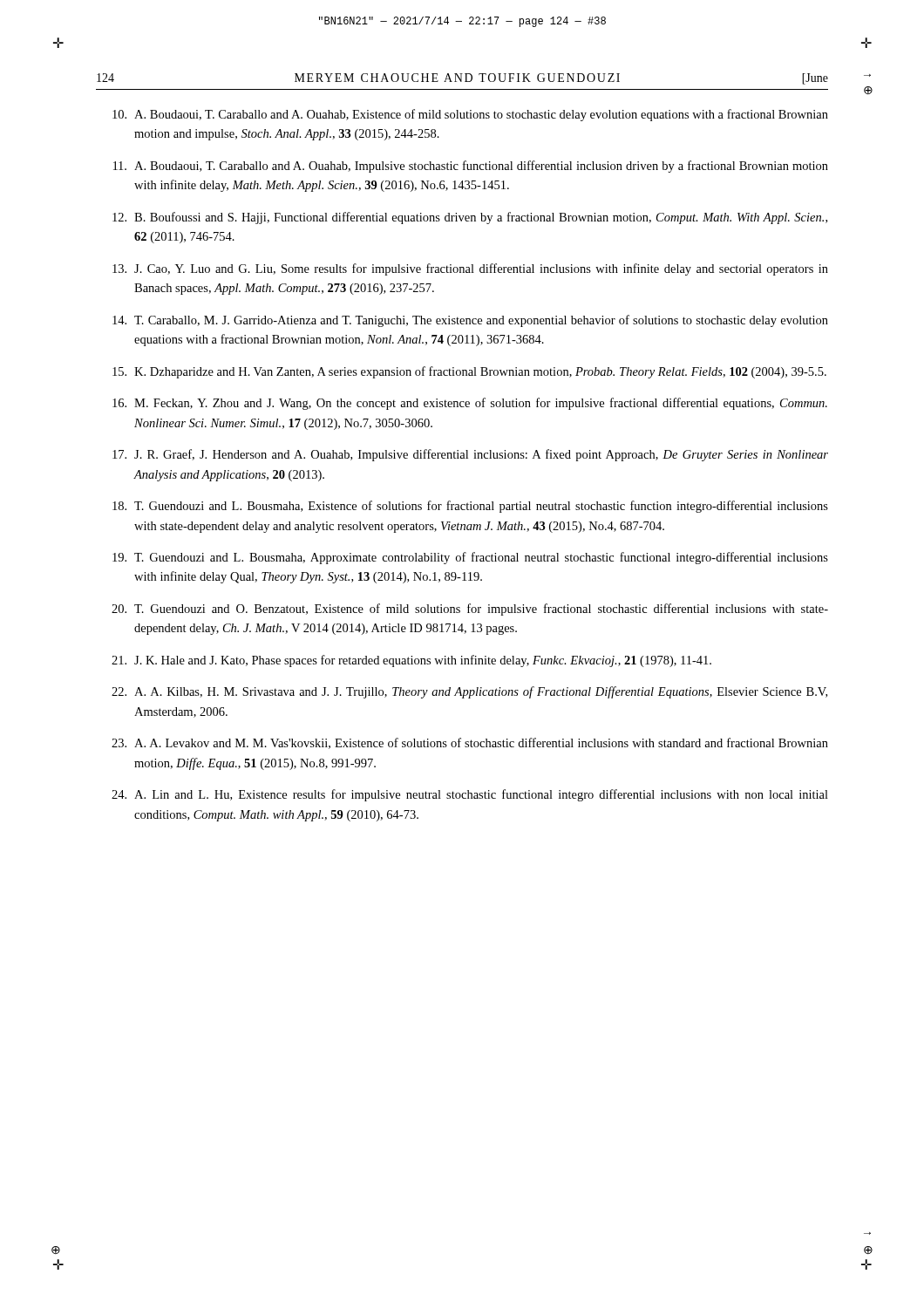Image resolution: width=924 pixels, height=1308 pixels.
Task: Locate the element starting "13. J. Cao, Y. Luo and G. Liu,"
Action: tap(462, 278)
